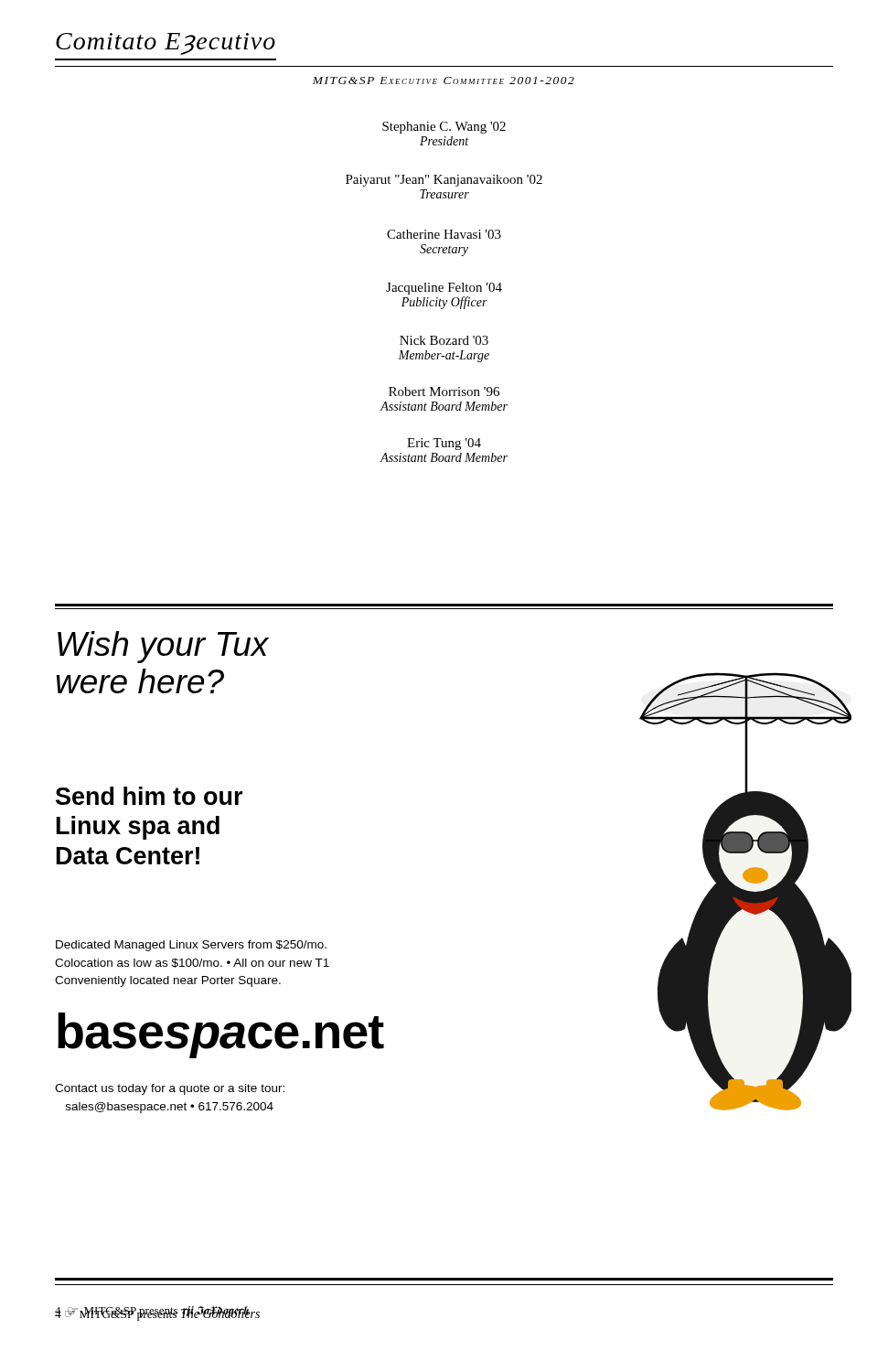Navigate to the block starting "Robert Morrison '96 Assistant Board Member"
This screenshot has width=888, height=1372.
coord(444,399)
